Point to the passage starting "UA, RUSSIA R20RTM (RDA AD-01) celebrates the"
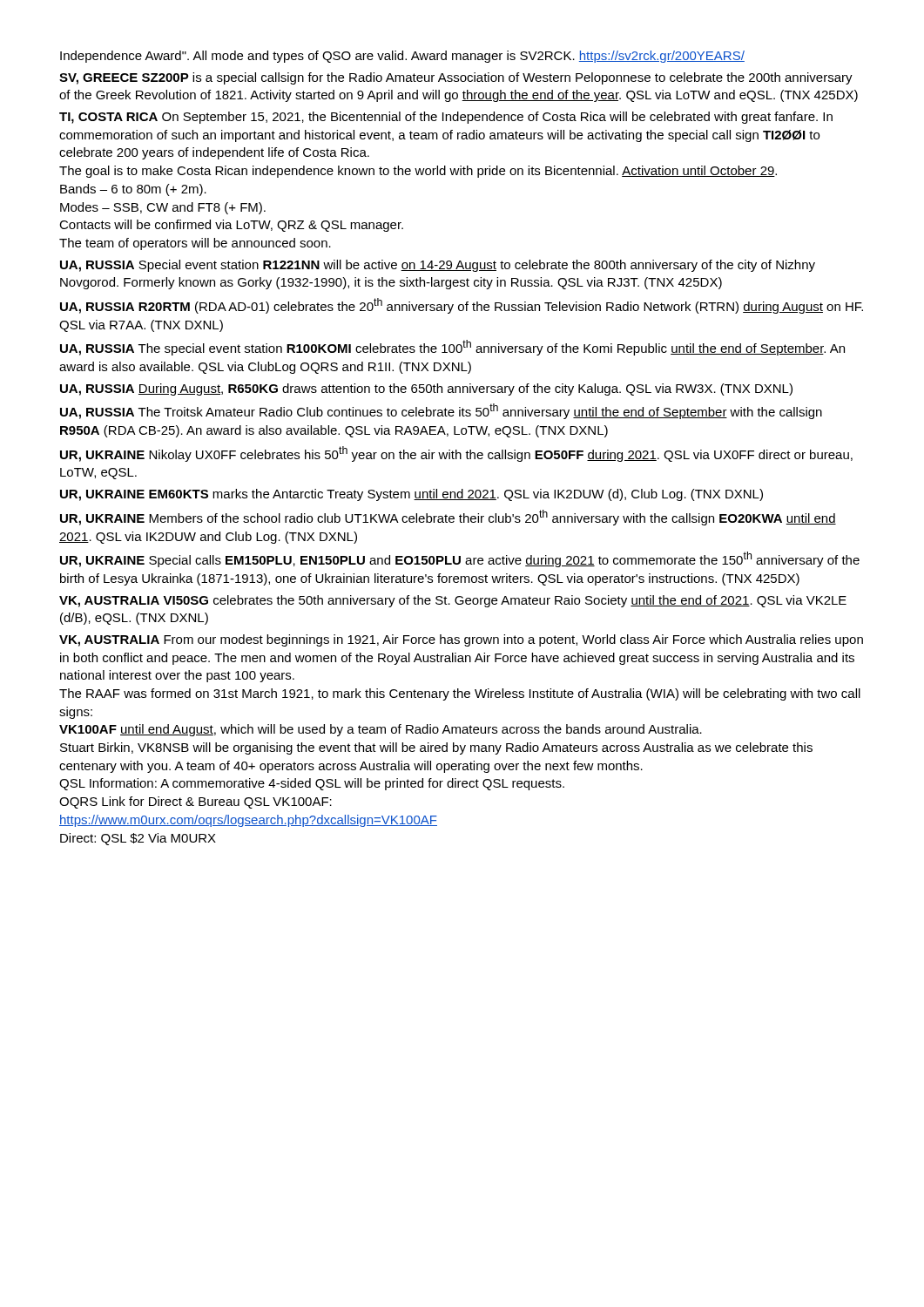924x1307 pixels. point(462,314)
